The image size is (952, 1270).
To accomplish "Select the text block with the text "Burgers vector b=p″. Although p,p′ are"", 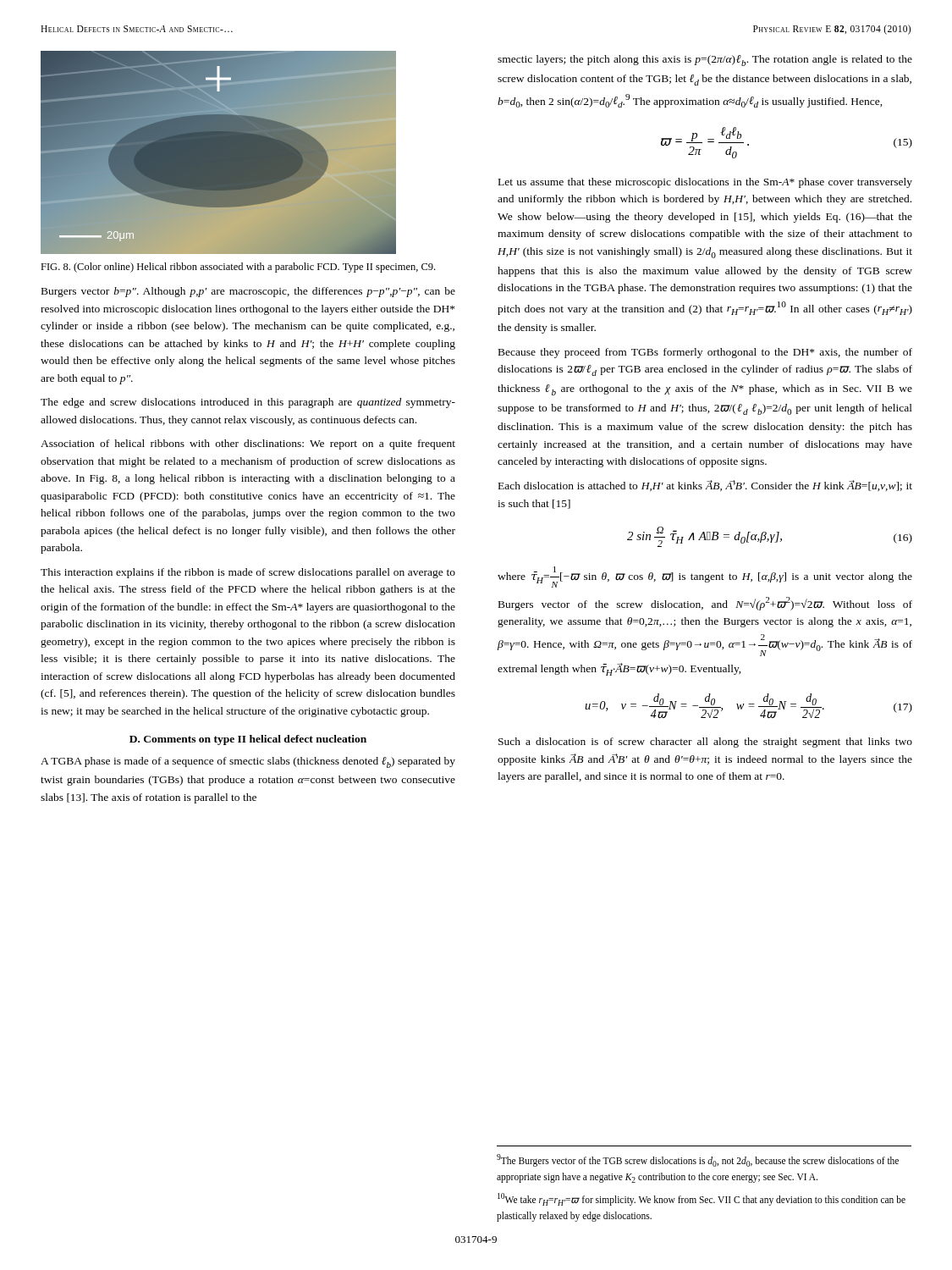I will pos(248,334).
